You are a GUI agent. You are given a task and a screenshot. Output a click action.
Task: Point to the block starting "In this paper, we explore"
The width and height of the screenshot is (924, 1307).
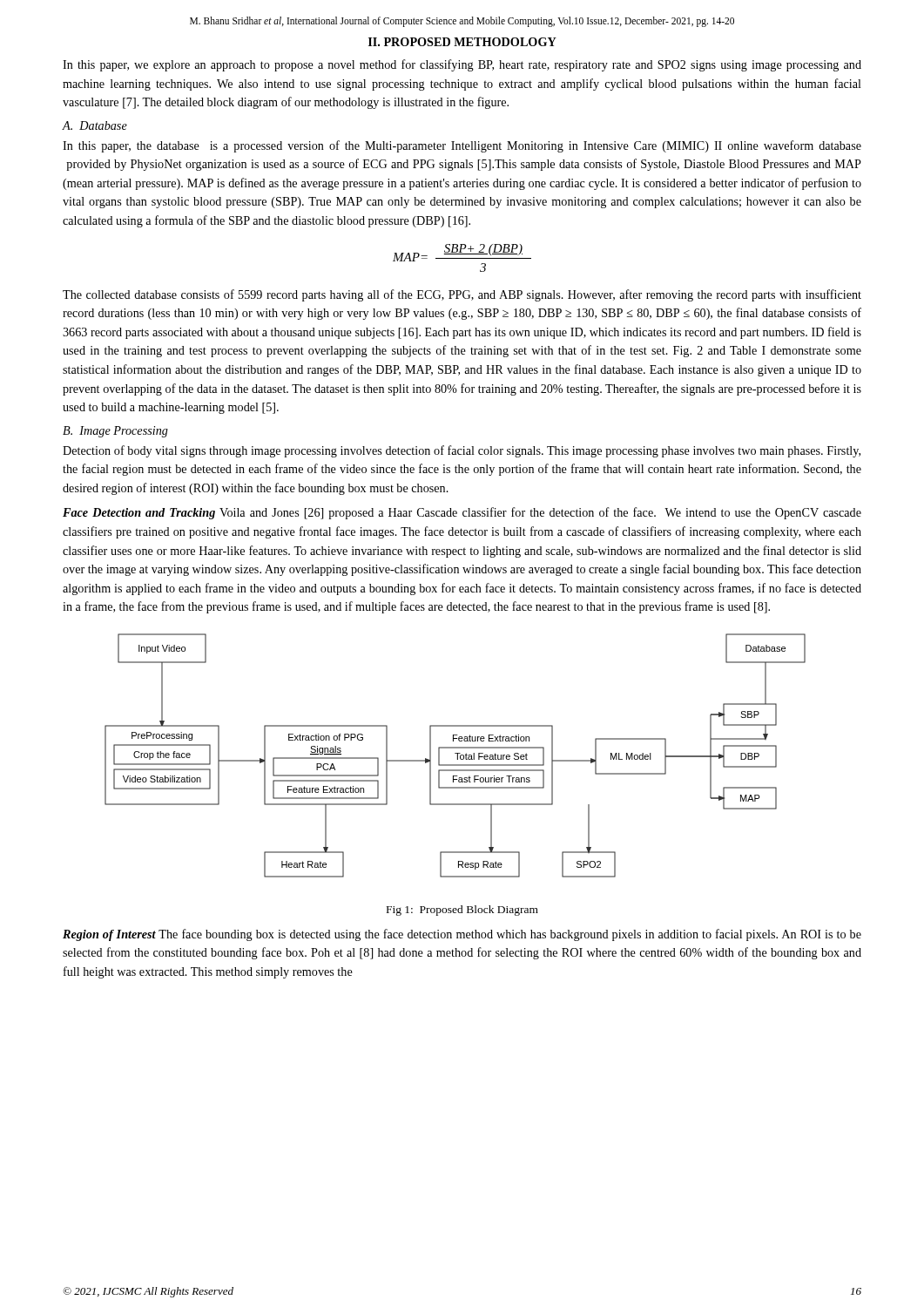pyautogui.click(x=462, y=83)
